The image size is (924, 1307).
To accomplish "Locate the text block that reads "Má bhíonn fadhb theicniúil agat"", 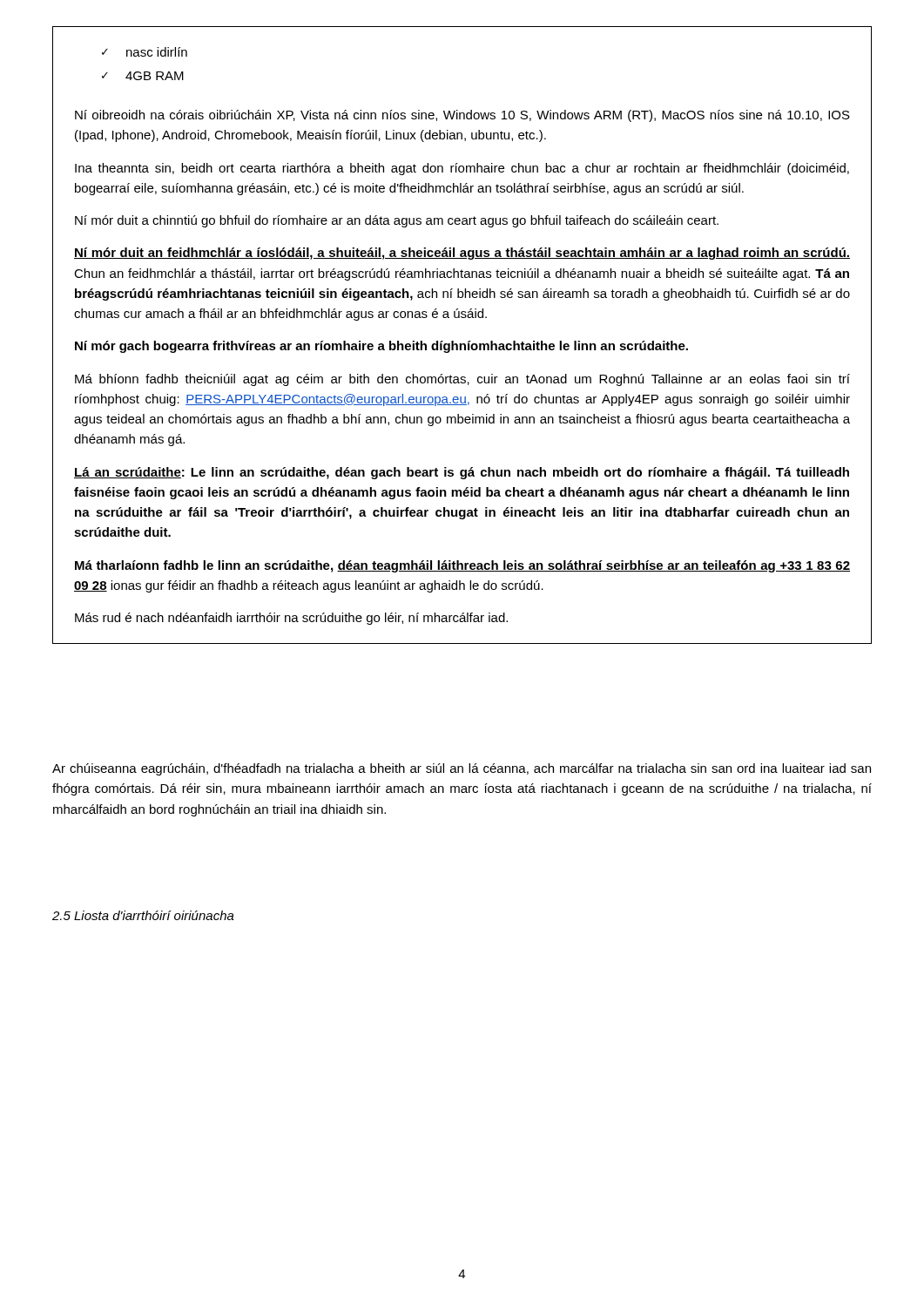I will pos(462,409).
